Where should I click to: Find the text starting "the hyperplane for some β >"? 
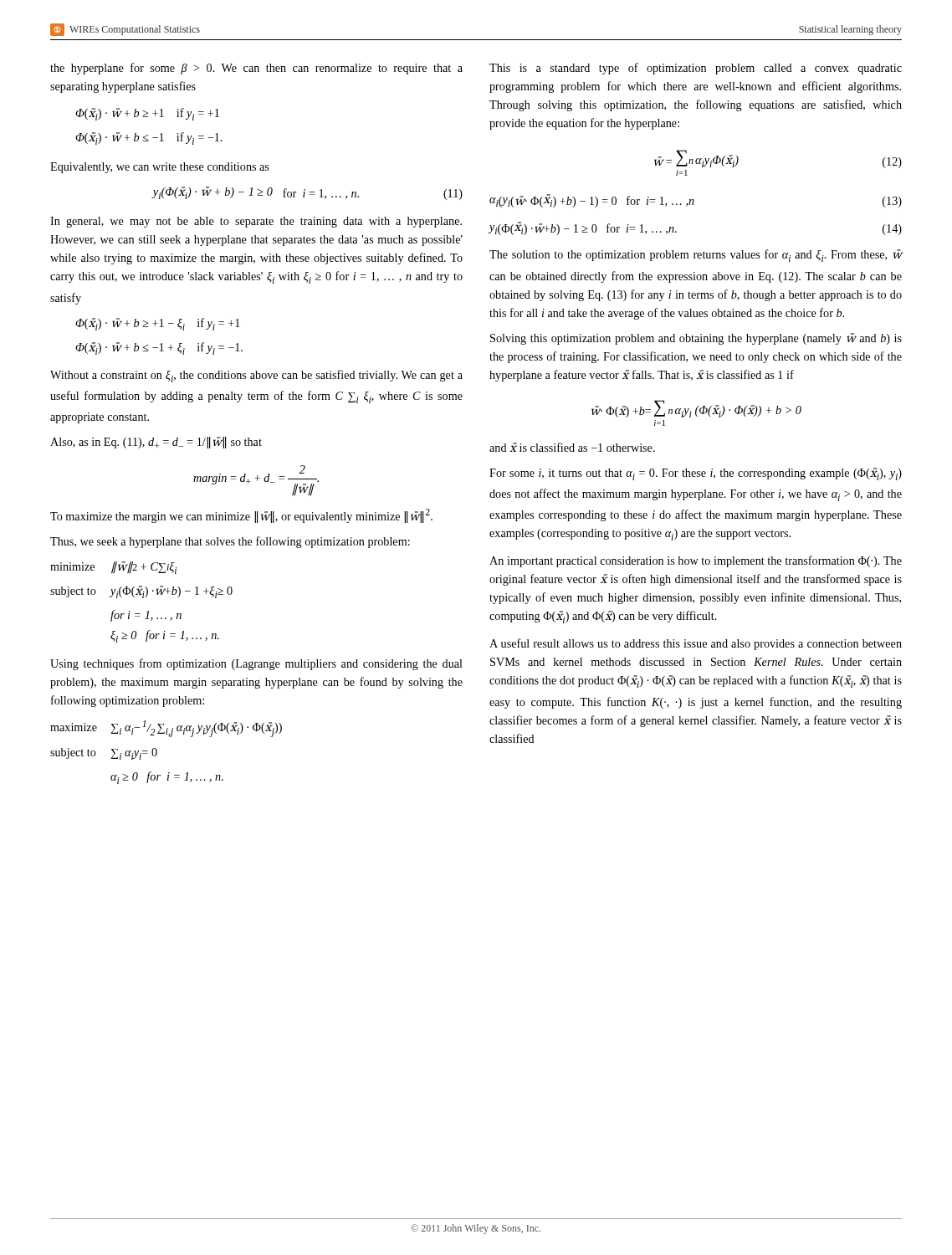[x=256, y=77]
